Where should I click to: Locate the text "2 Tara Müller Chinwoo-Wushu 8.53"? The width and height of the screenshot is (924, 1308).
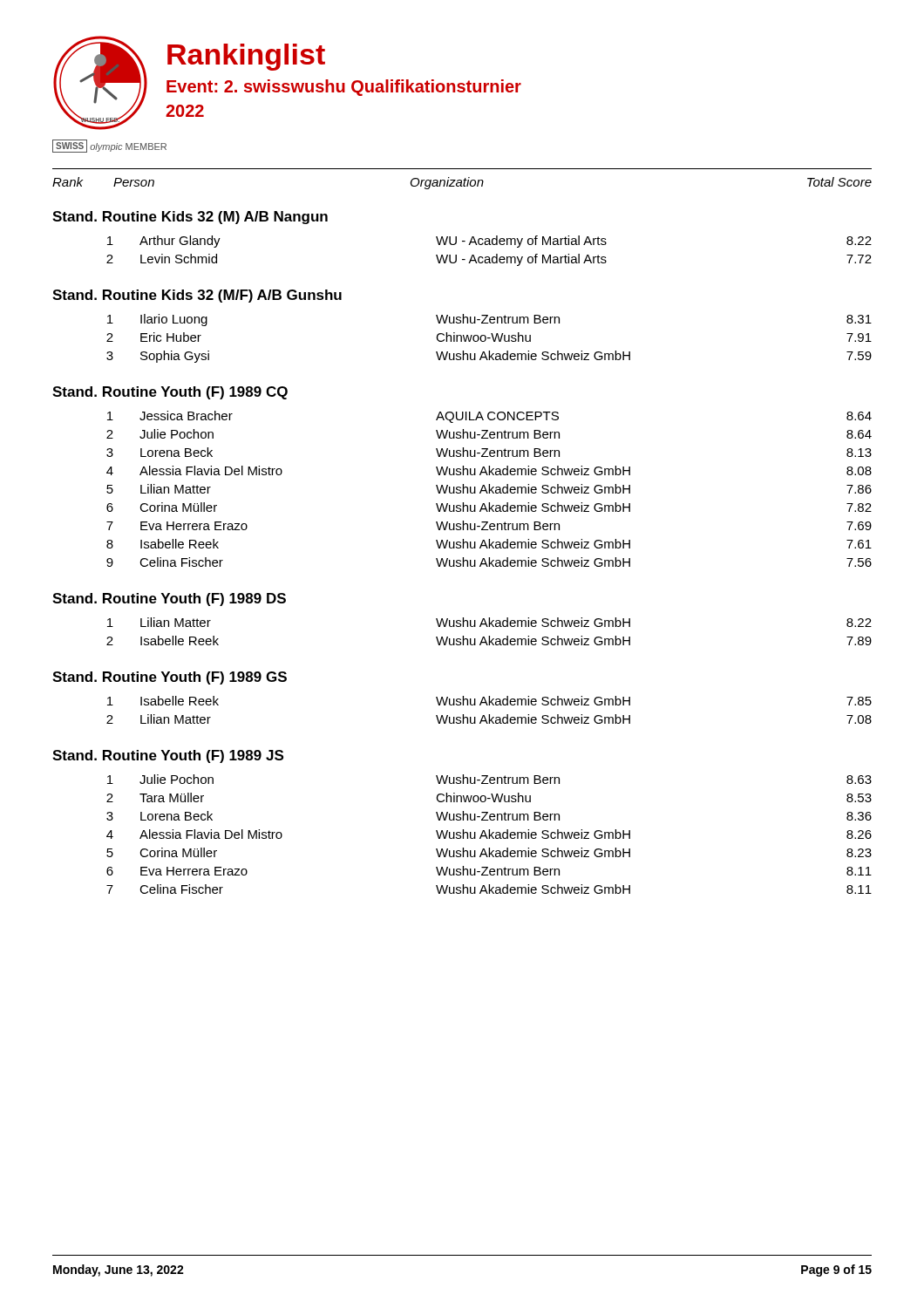pyautogui.click(x=462, y=797)
